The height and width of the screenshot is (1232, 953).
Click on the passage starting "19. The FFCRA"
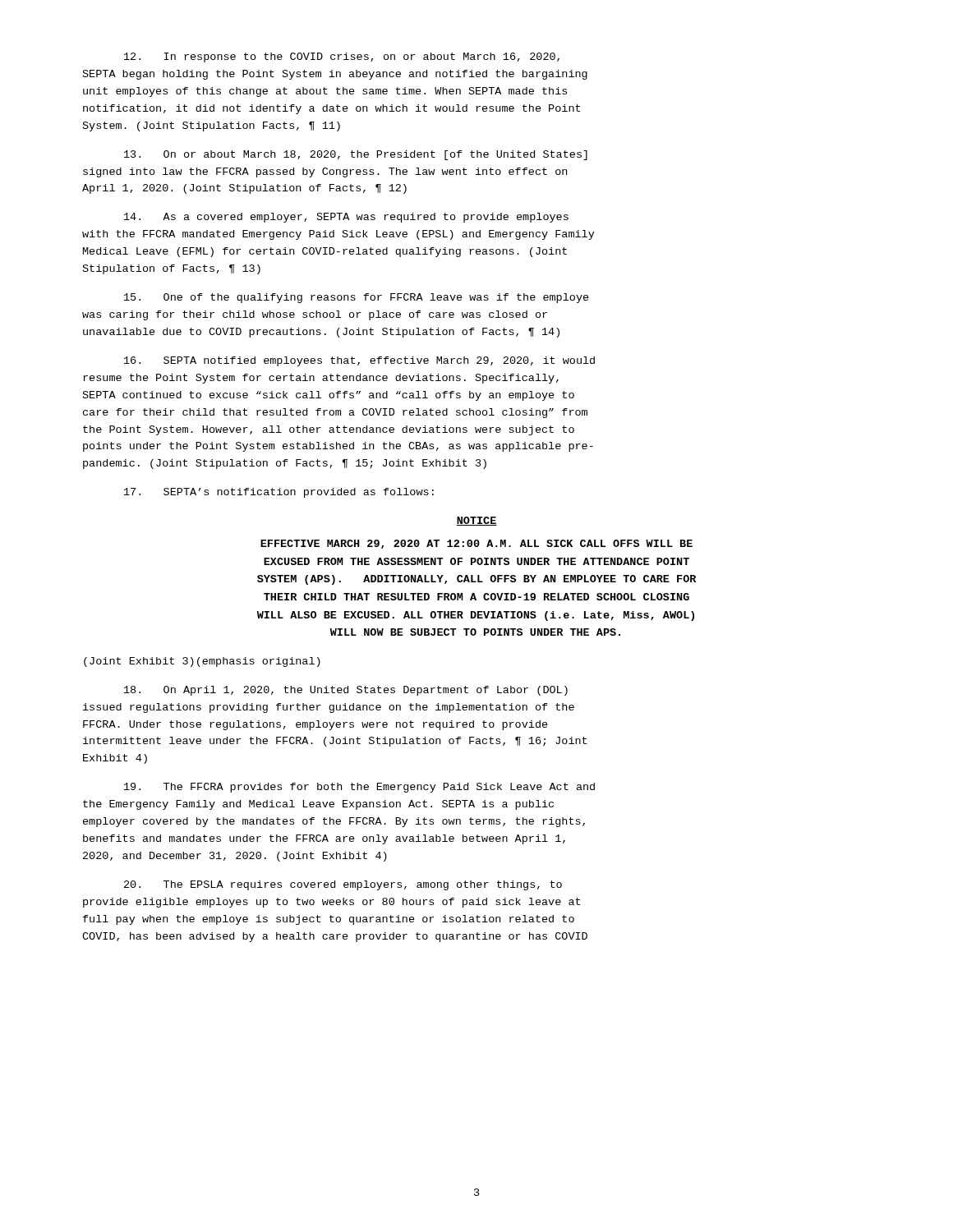(339, 822)
